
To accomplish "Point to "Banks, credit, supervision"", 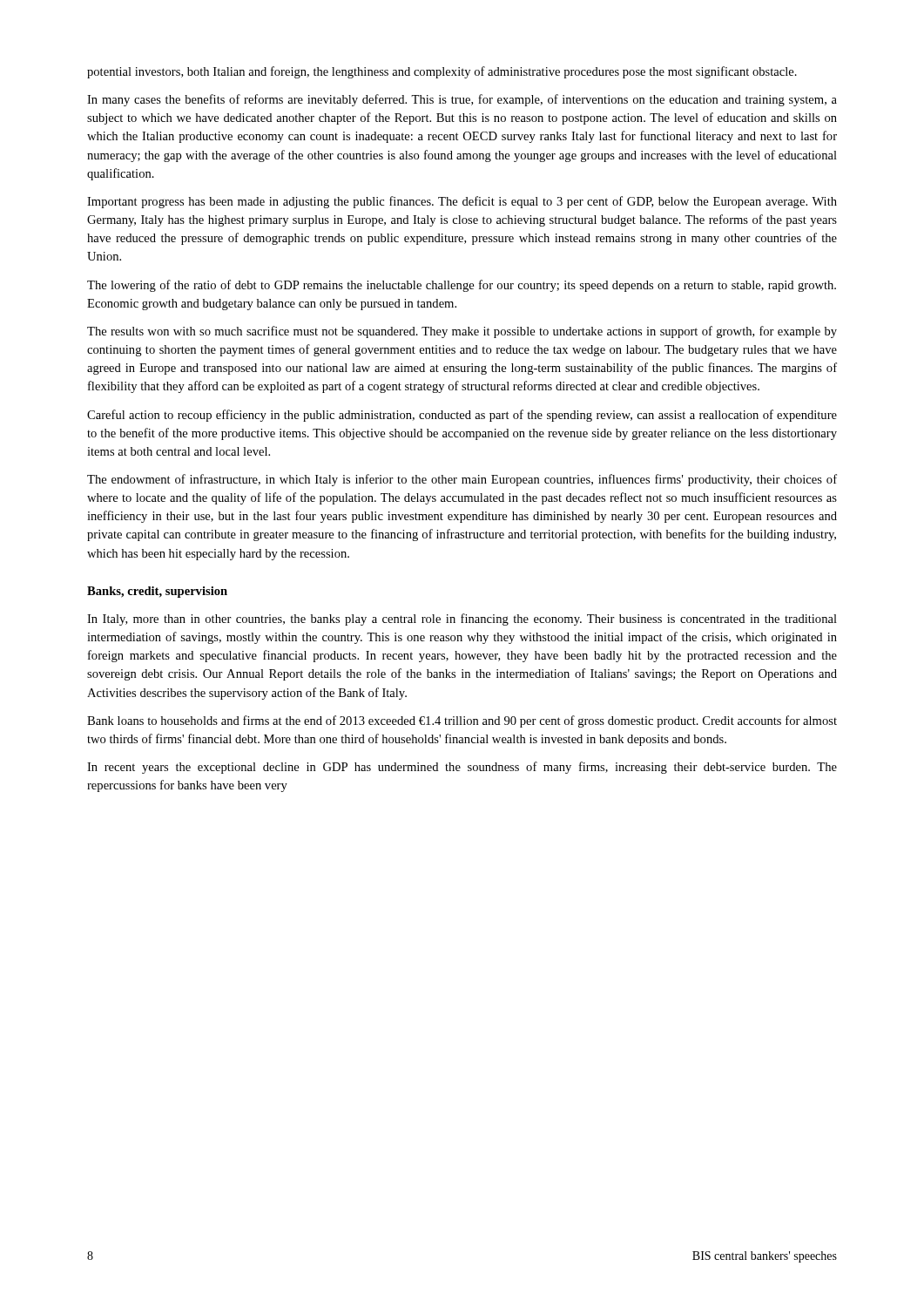I will [x=157, y=591].
